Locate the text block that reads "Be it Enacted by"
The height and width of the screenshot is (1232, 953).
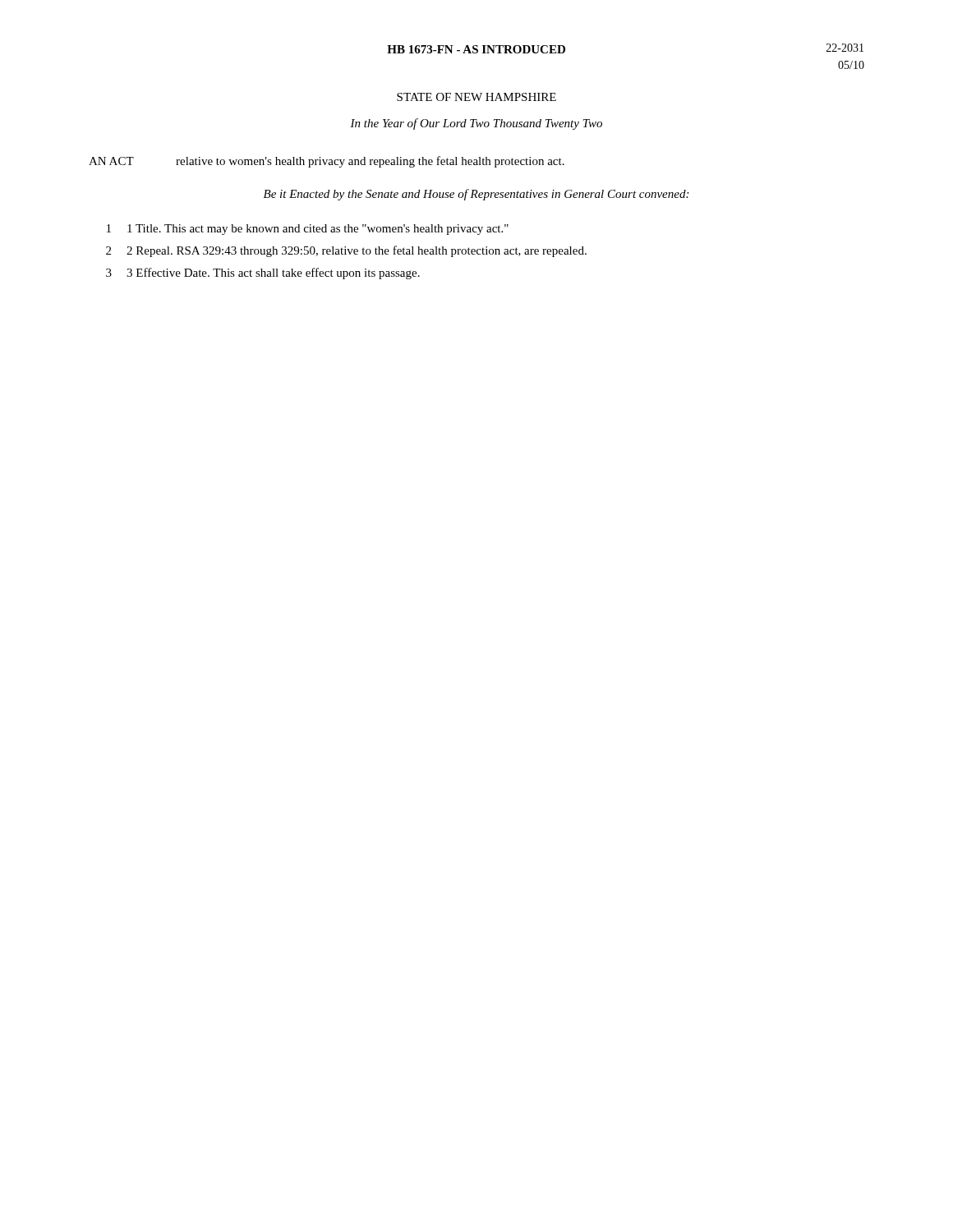click(476, 194)
